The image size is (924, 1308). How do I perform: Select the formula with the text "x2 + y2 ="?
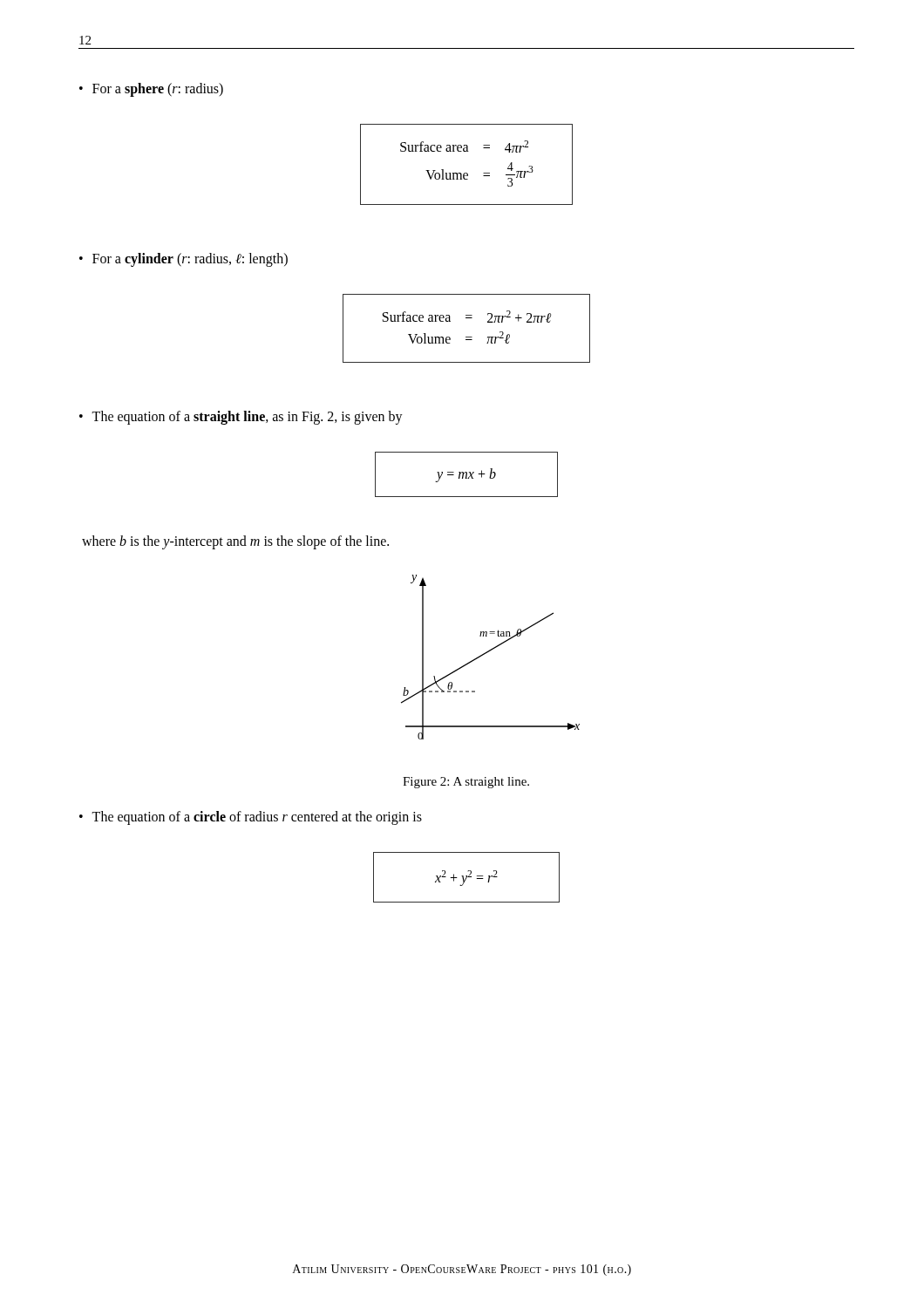(x=466, y=877)
